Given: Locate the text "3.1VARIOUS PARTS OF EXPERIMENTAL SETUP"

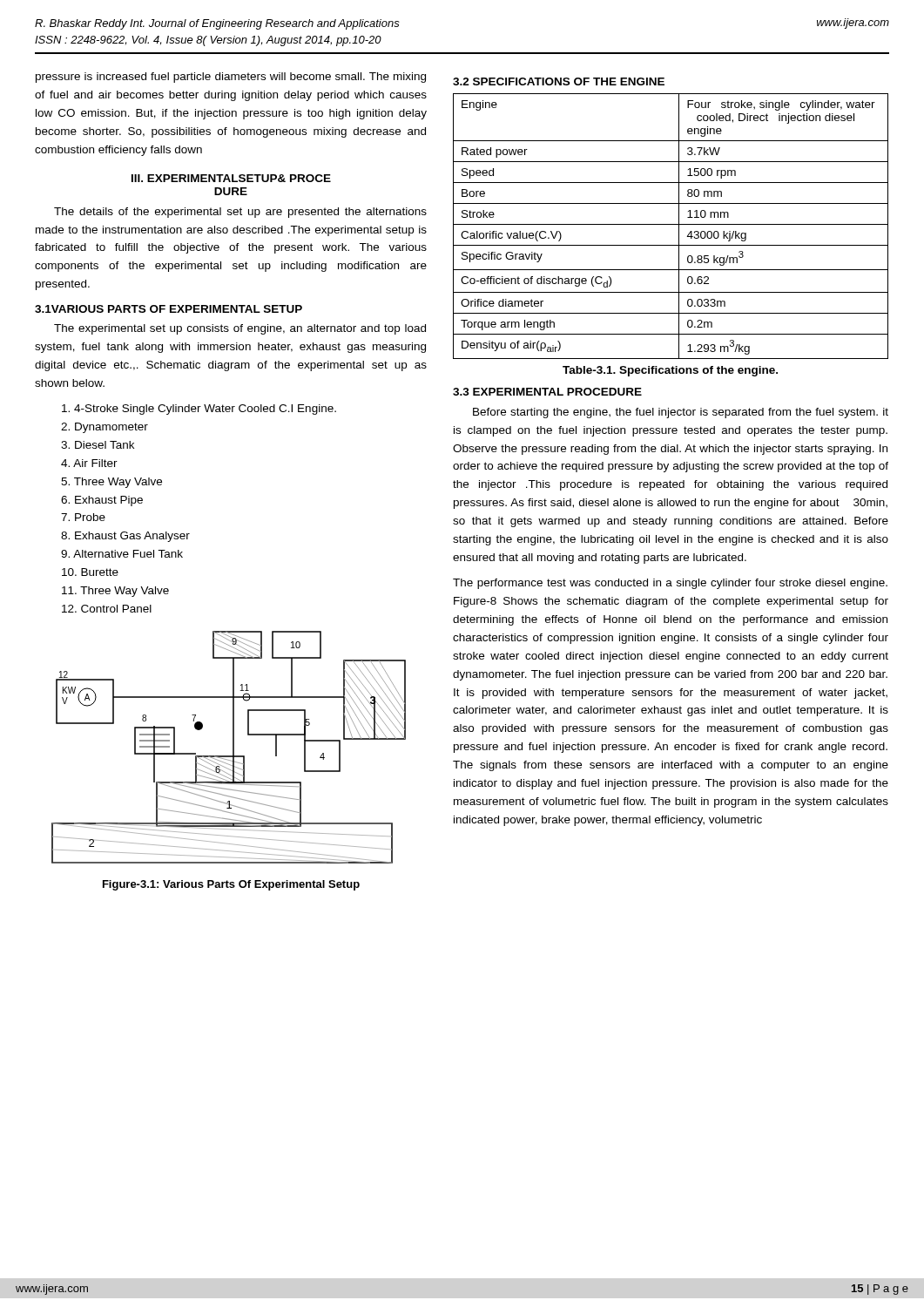Looking at the screenshot, I should pos(169,309).
